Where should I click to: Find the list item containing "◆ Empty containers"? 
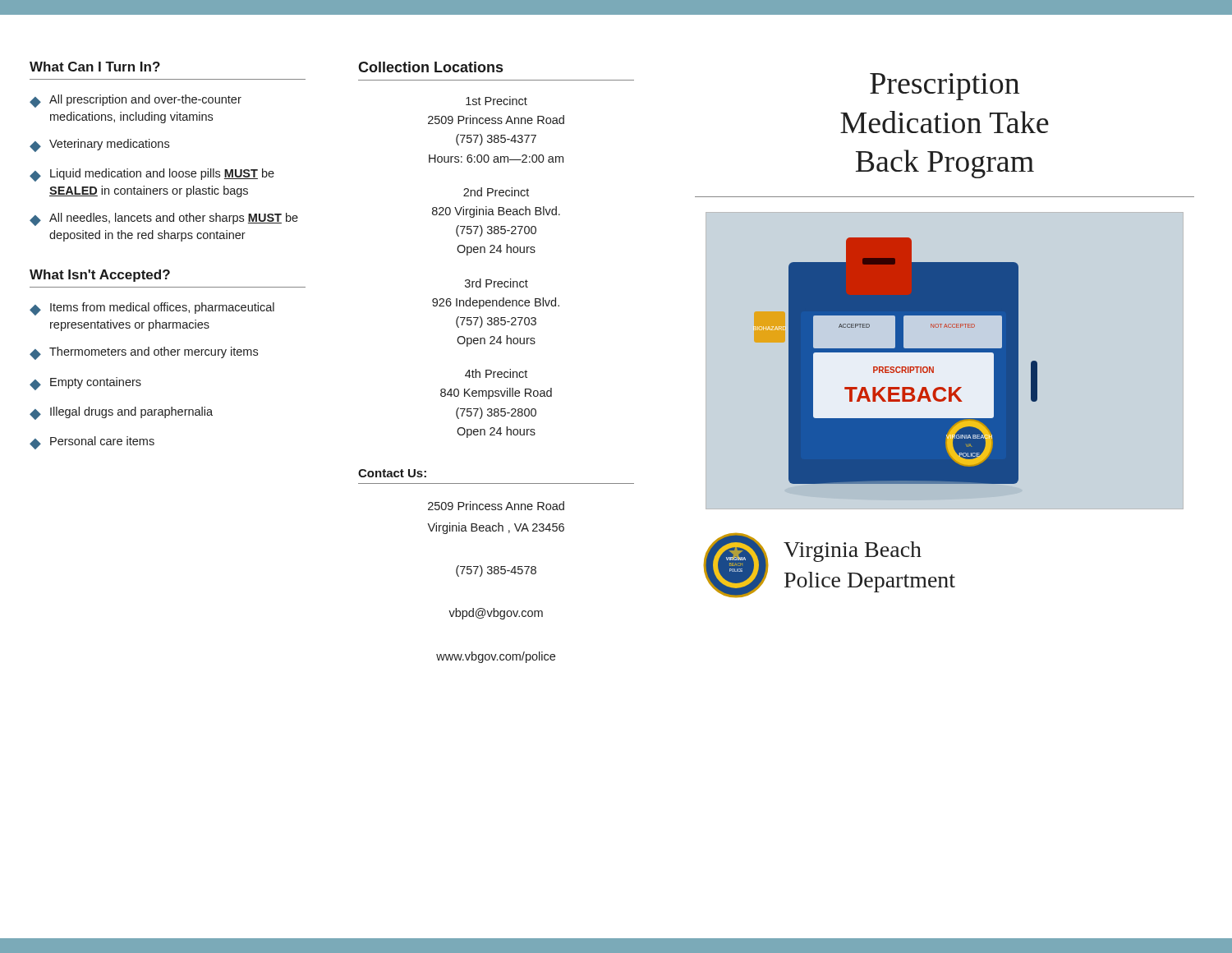[85, 384]
